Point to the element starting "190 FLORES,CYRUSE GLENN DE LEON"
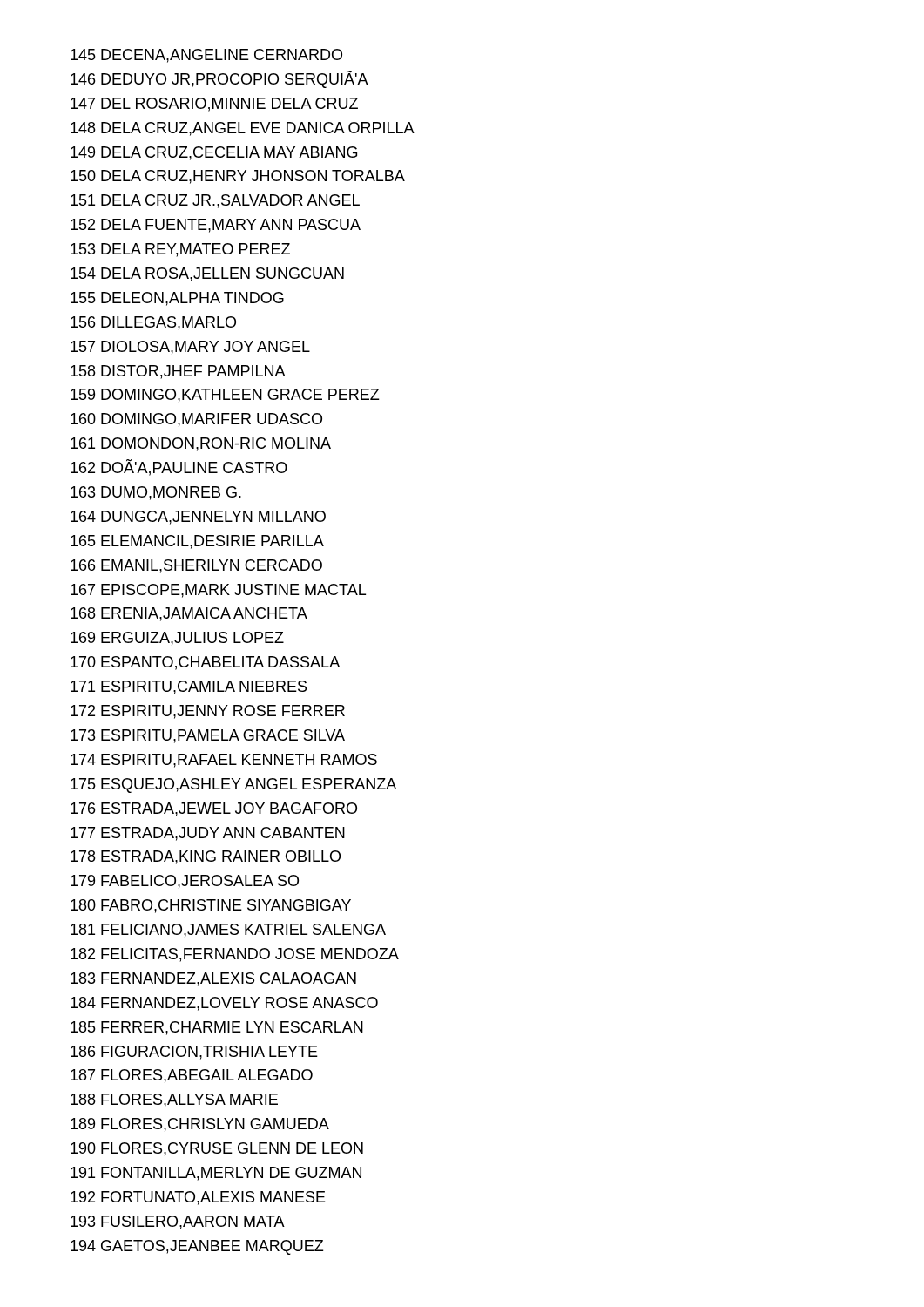This screenshot has height=1307, width=924. 217,1149
